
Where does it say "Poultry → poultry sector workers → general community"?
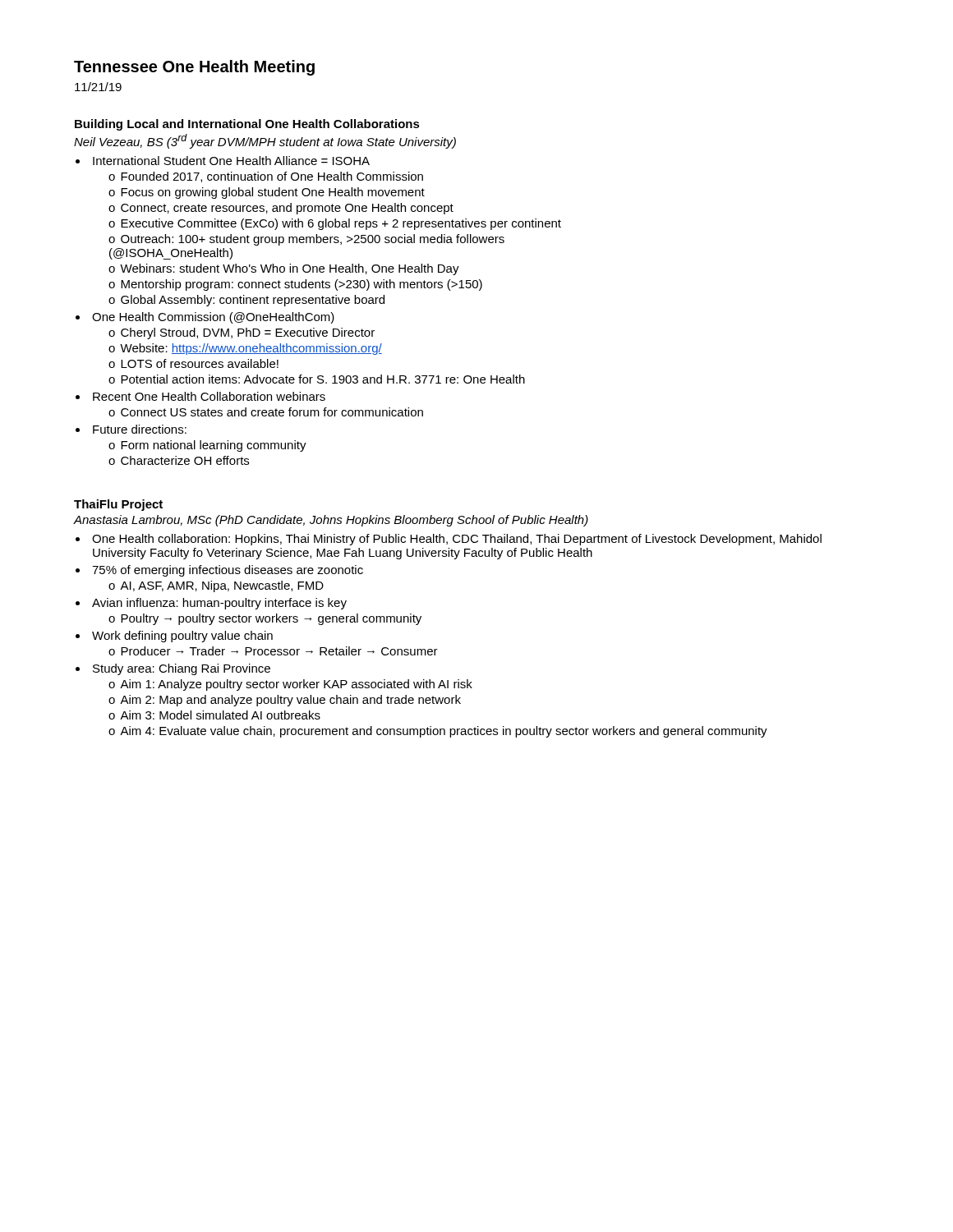271,618
